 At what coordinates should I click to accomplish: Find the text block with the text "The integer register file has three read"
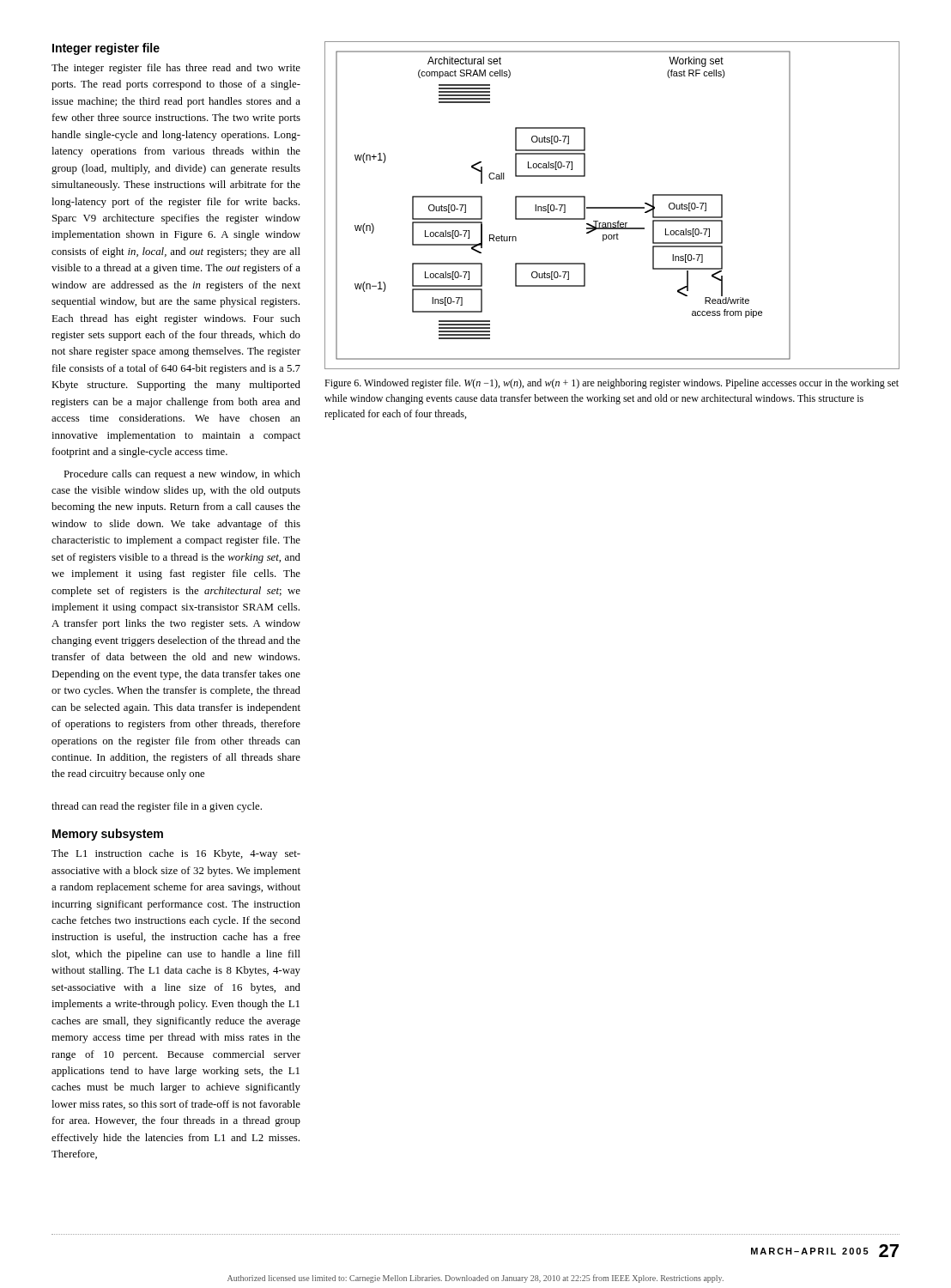tap(176, 422)
